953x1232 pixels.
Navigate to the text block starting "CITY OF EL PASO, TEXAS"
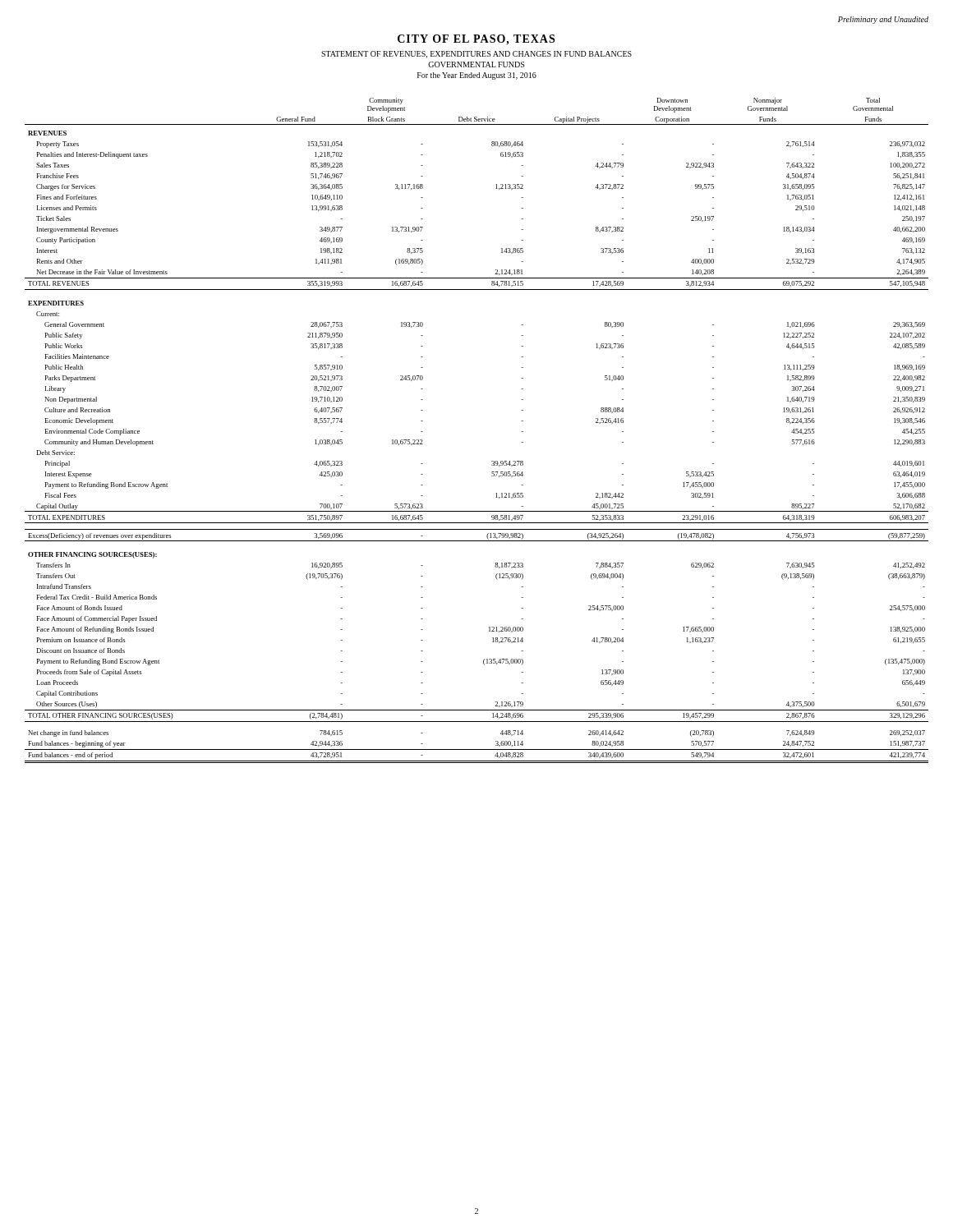(x=476, y=39)
